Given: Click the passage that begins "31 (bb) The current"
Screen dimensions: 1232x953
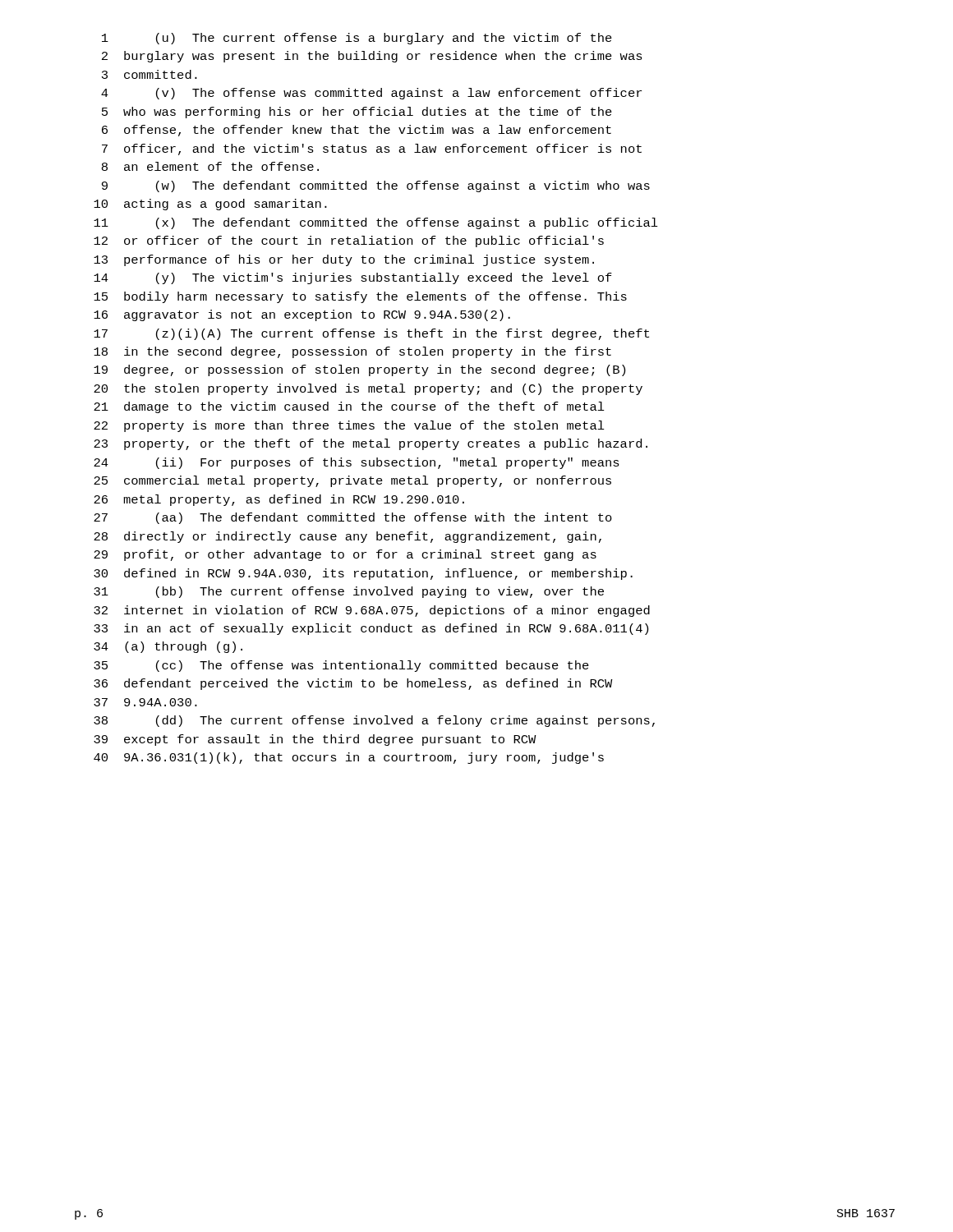Looking at the screenshot, I should (485, 592).
